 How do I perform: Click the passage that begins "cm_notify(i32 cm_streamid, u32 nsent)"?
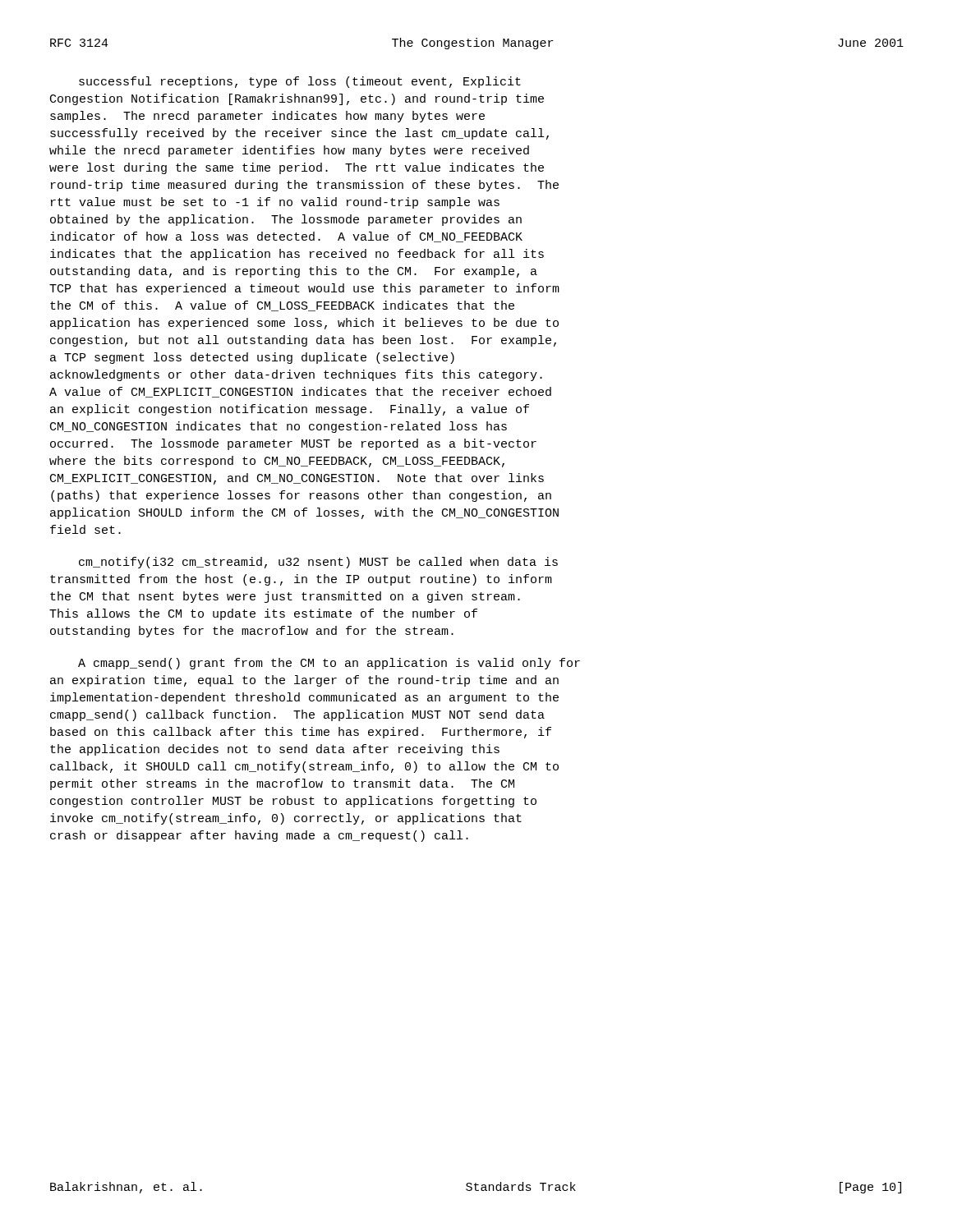pyautogui.click(x=304, y=598)
